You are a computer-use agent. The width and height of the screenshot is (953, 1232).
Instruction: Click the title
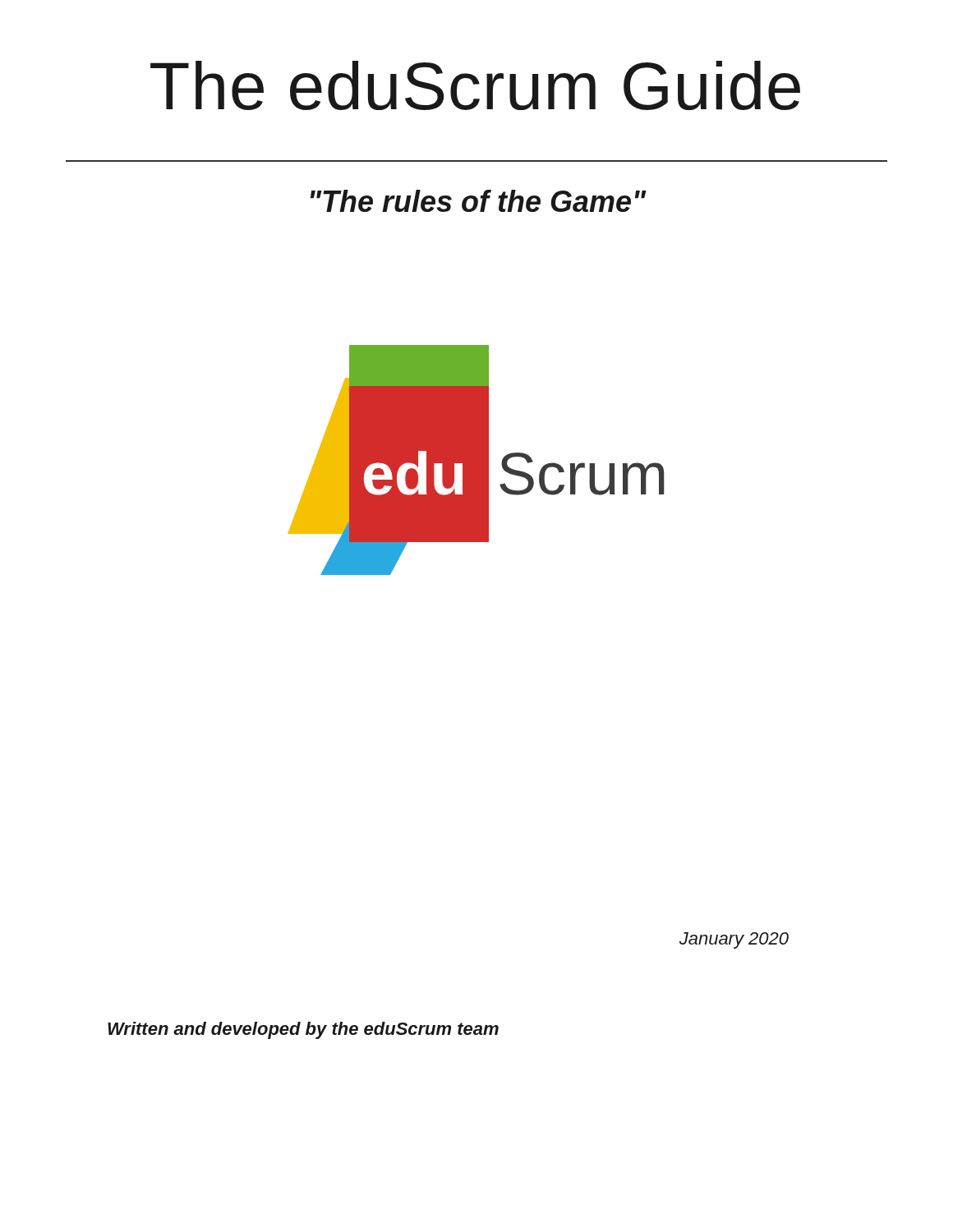coord(476,86)
